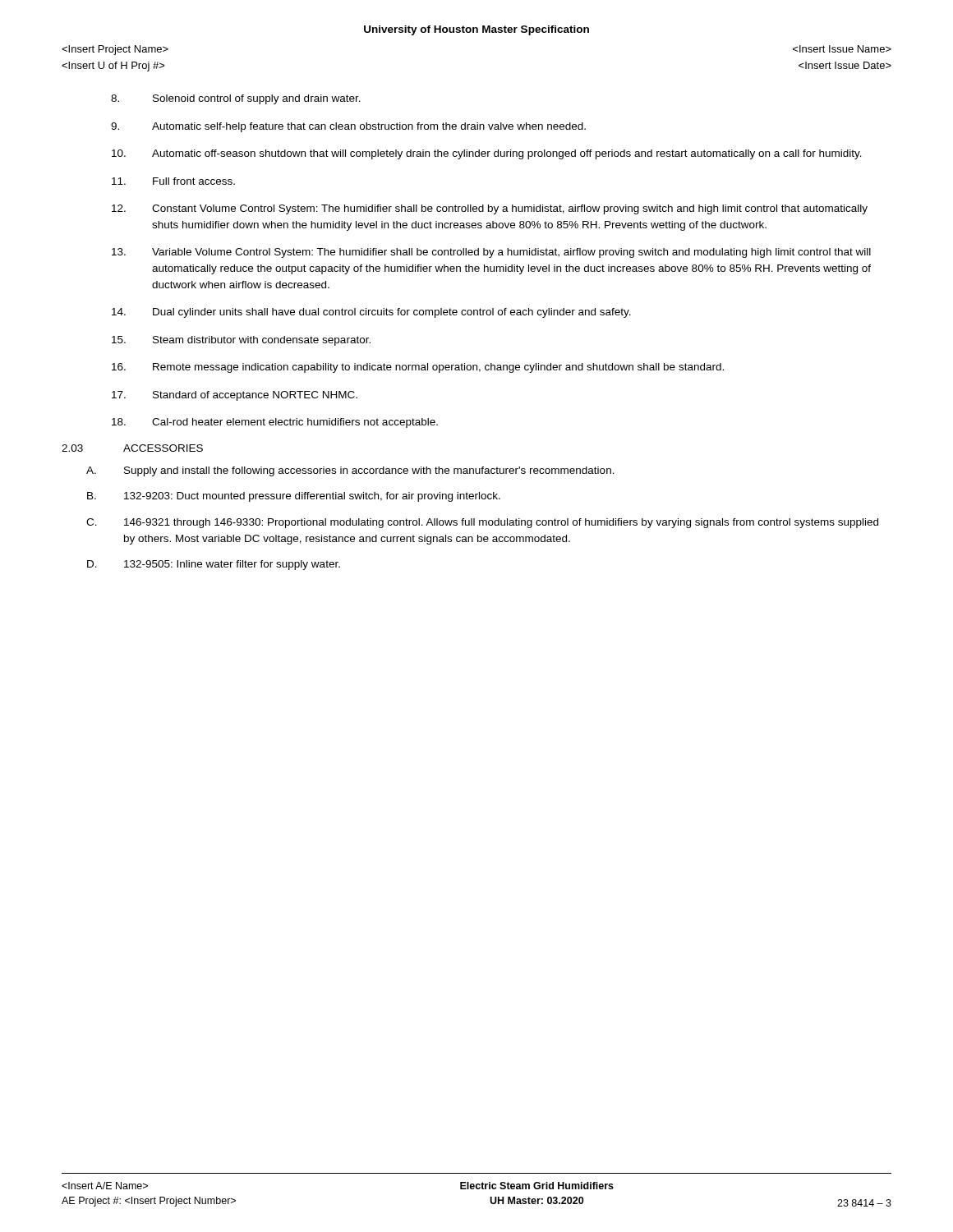953x1232 pixels.
Task: Click on the block starting "10. Automatic off-season"
Action: click(476, 154)
